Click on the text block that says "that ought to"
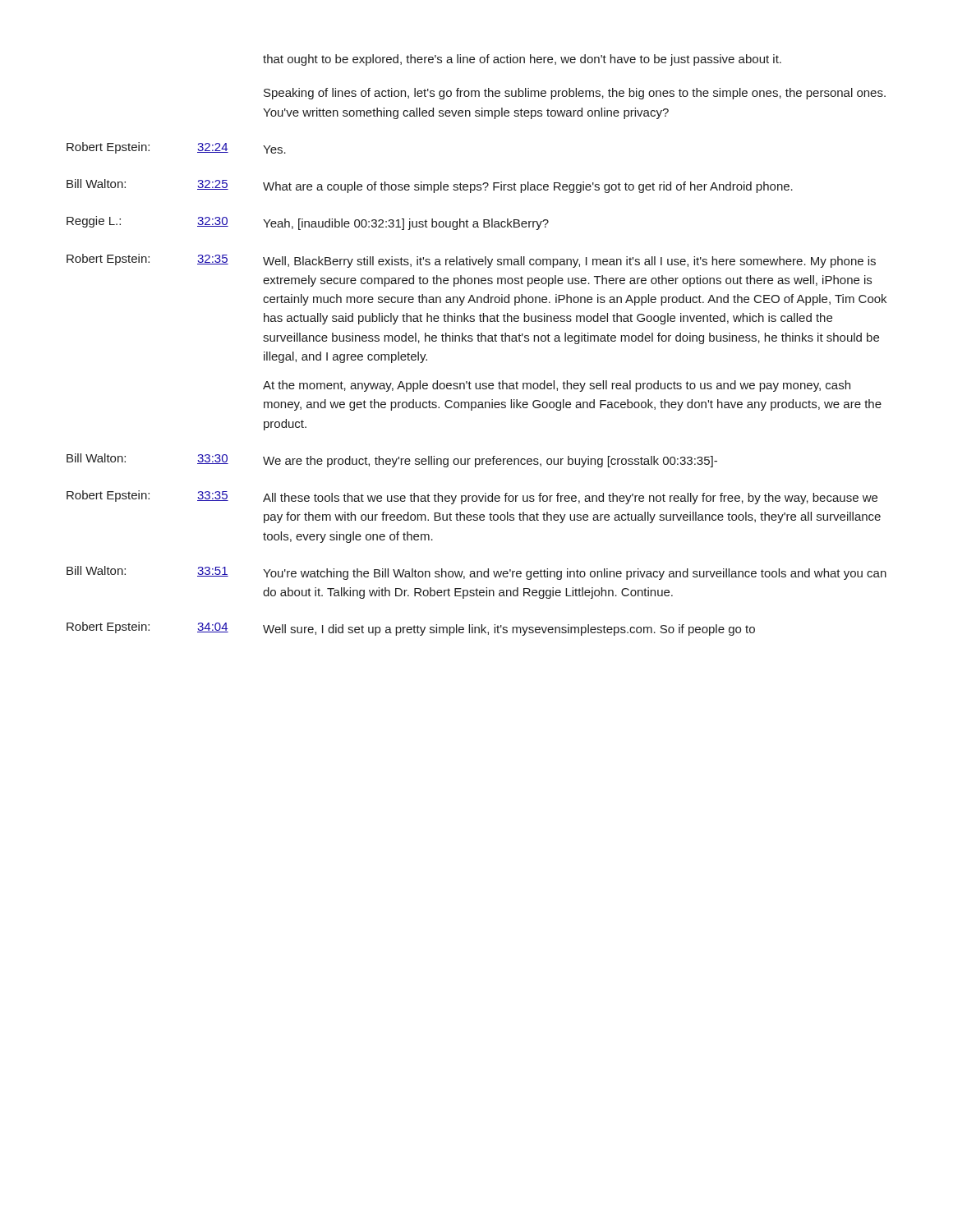Image resolution: width=953 pixels, height=1232 pixels. [476, 85]
